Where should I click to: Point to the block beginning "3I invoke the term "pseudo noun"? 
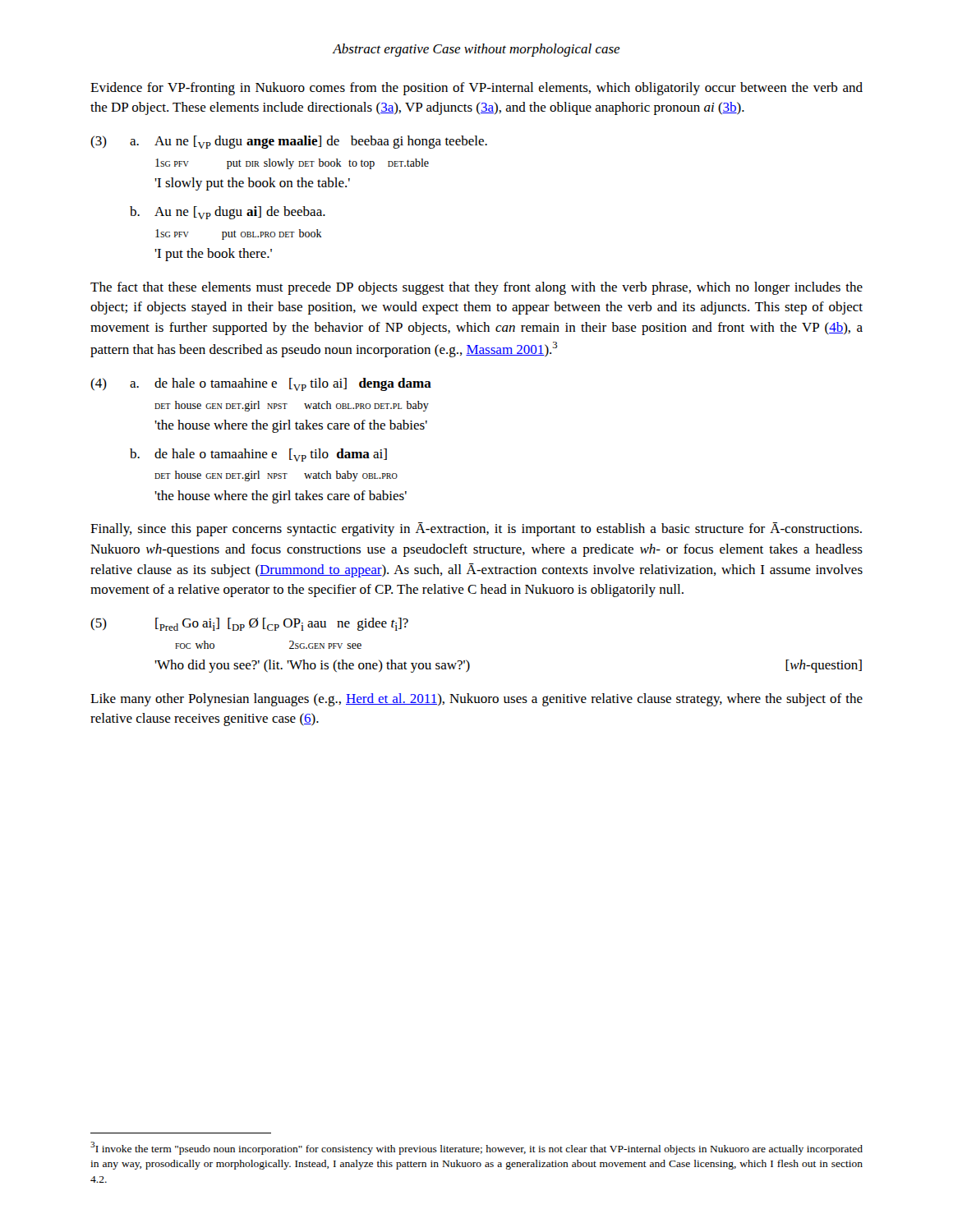pyautogui.click(x=476, y=1160)
